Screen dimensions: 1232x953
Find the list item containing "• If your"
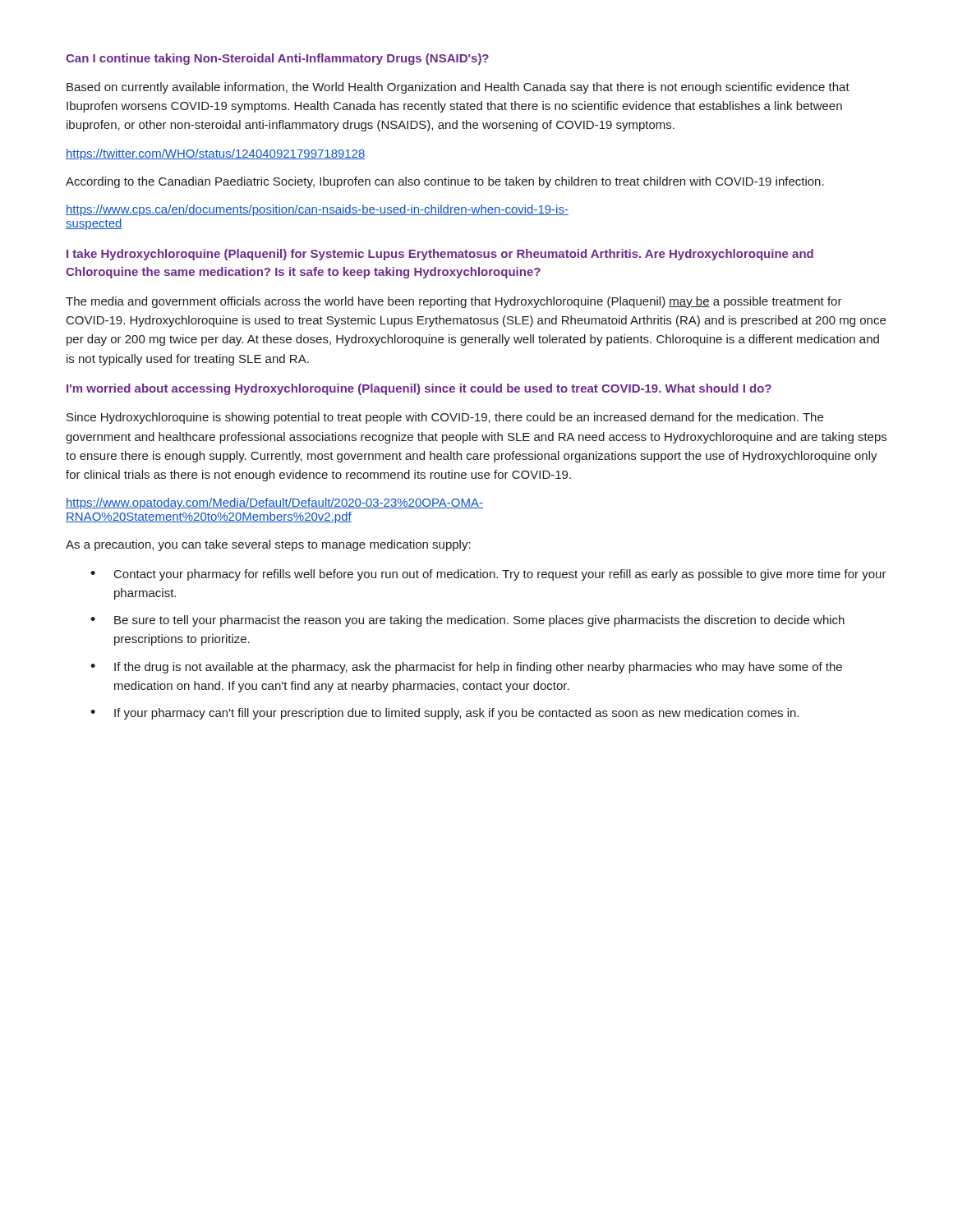pyautogui.click(x=445, y=713)
